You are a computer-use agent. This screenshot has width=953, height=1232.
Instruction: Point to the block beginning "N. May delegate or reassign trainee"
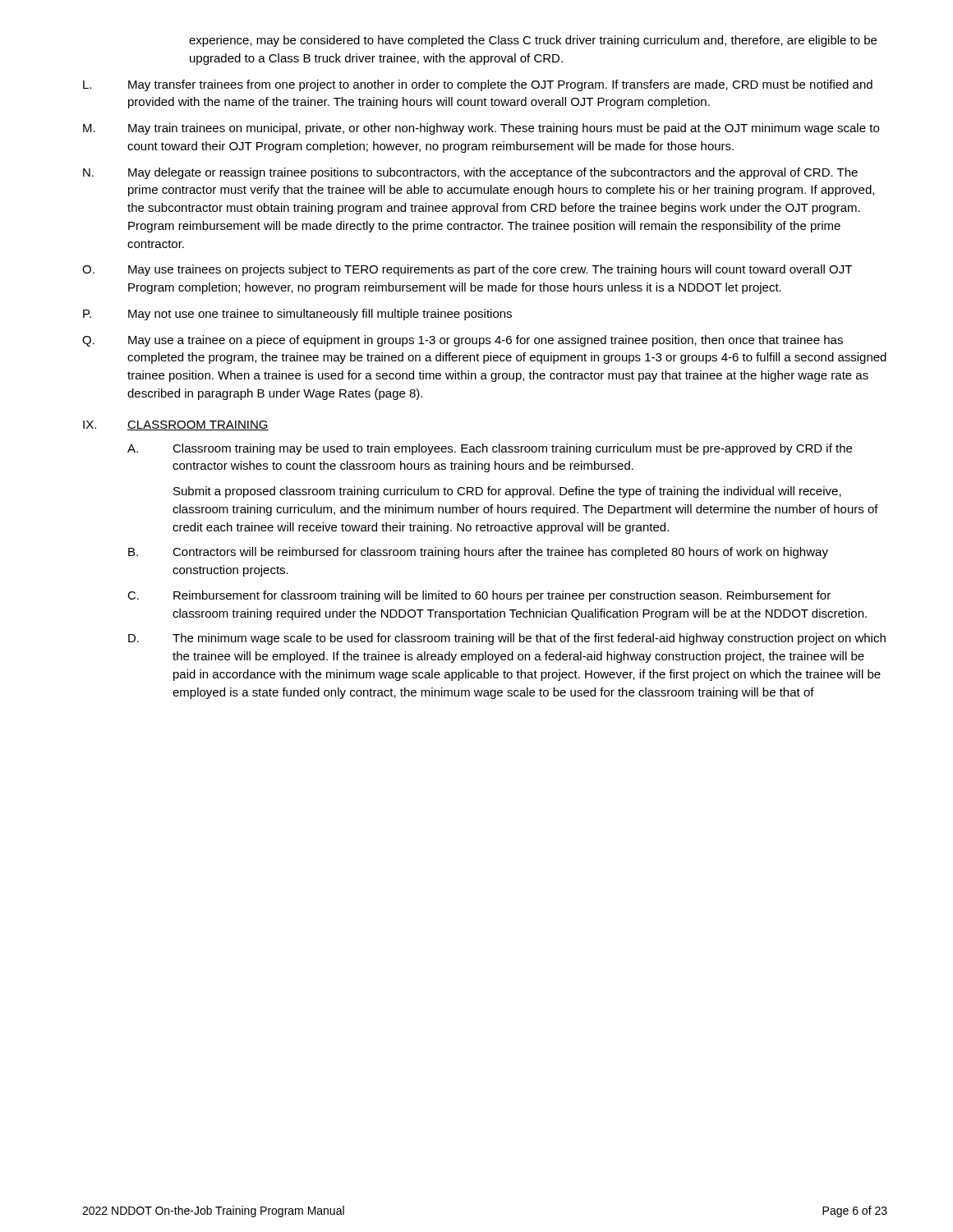click(x=485, y=208)
